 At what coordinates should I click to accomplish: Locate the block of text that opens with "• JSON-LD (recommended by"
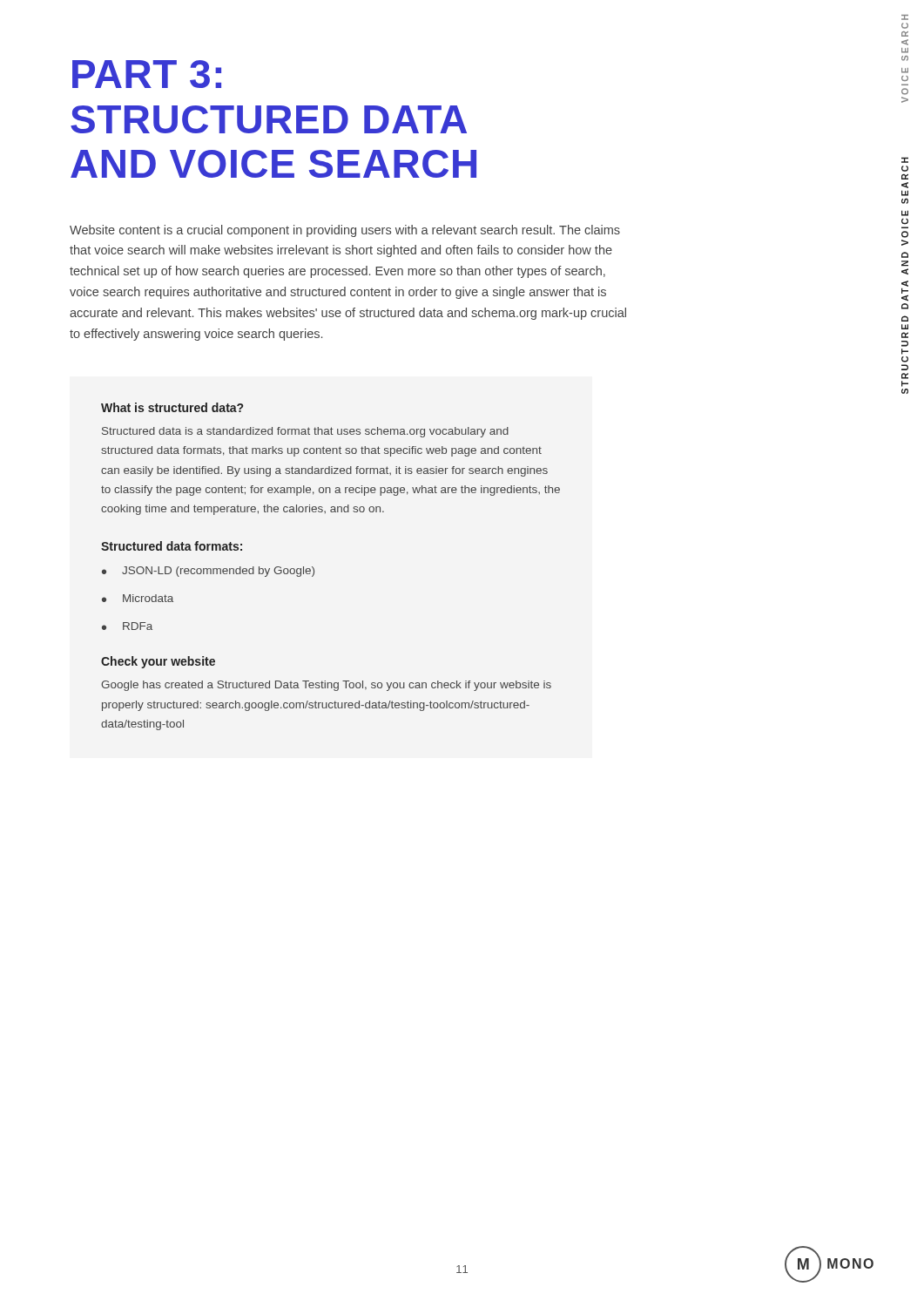point(208,572)
